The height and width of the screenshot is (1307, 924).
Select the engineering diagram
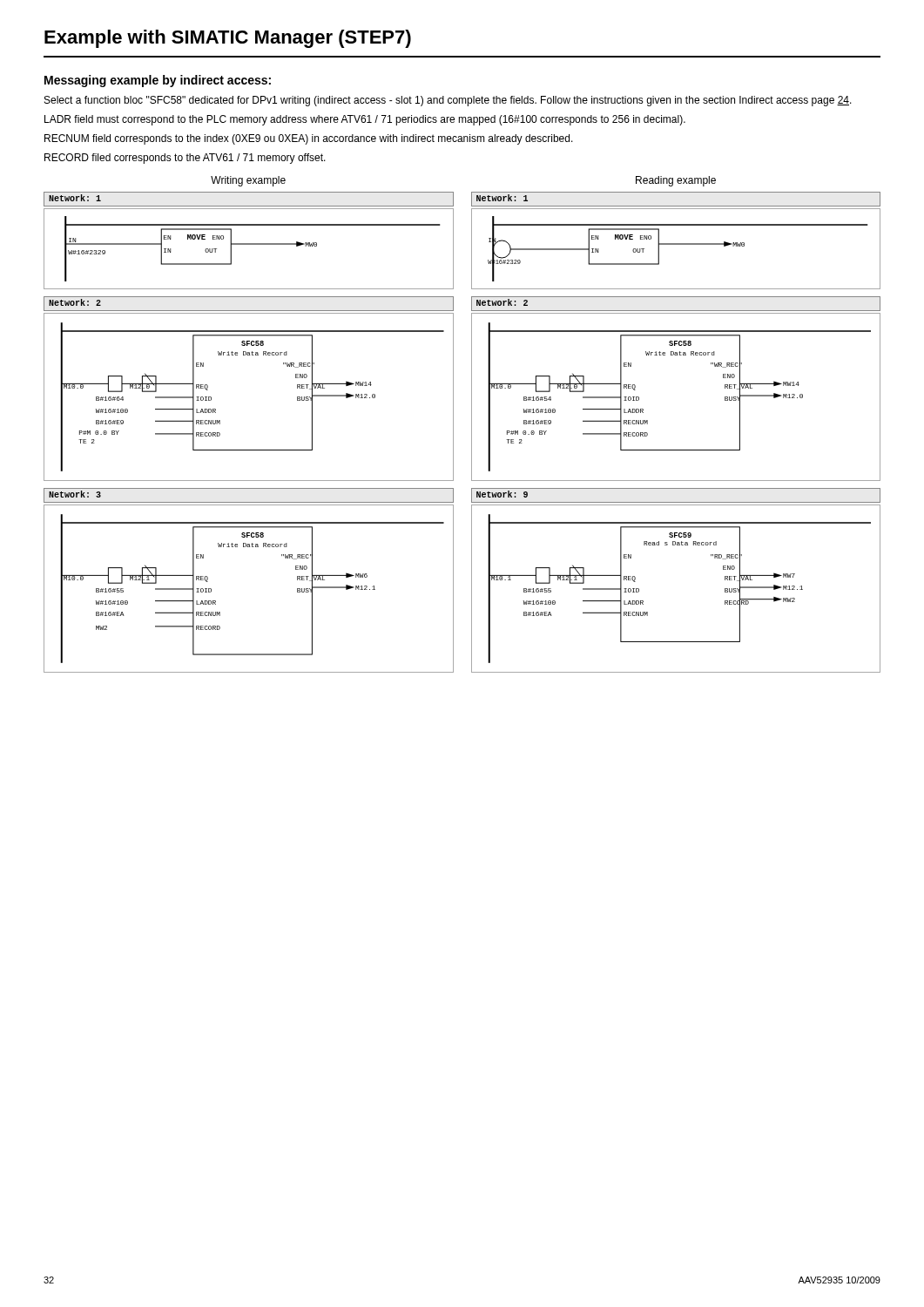[462, 427]
